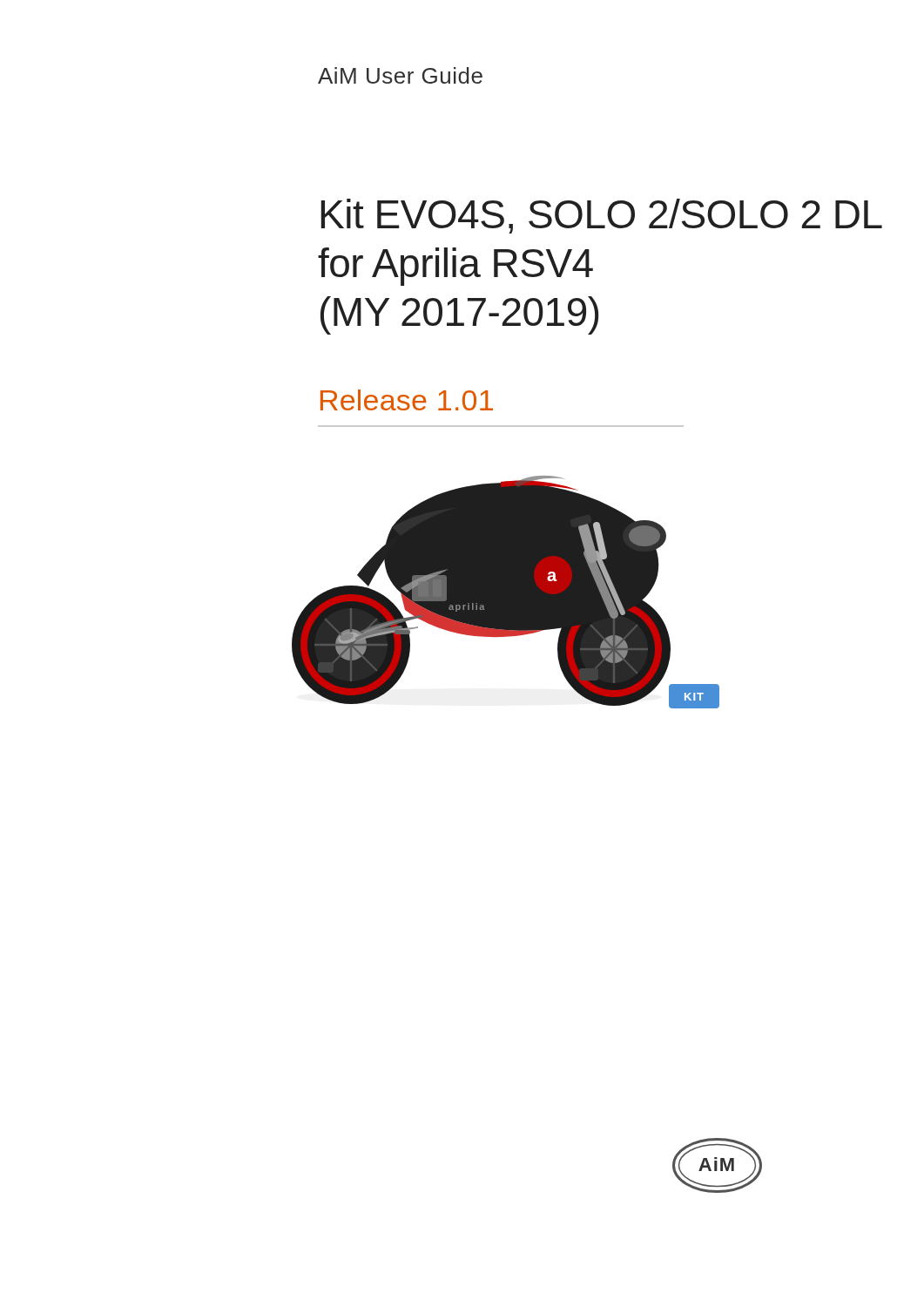924x1307 pixels.
Task: Locate the title that opens with "Kit EVO4S, SOLO 2/SOLO 2 DL for Aprilia"
Action: (x=600, y=263)
